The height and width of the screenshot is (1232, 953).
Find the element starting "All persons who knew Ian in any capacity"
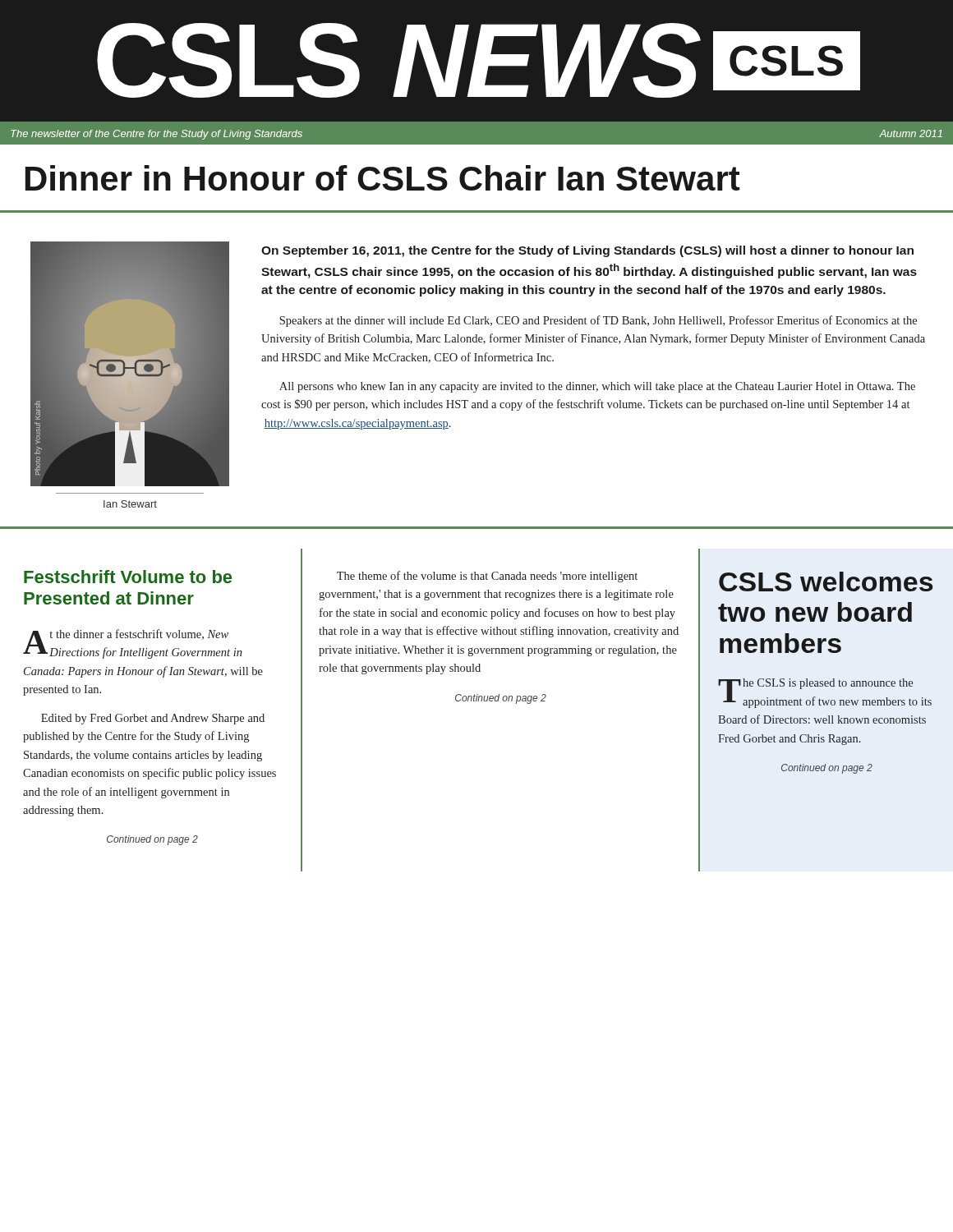pos(588,404)
